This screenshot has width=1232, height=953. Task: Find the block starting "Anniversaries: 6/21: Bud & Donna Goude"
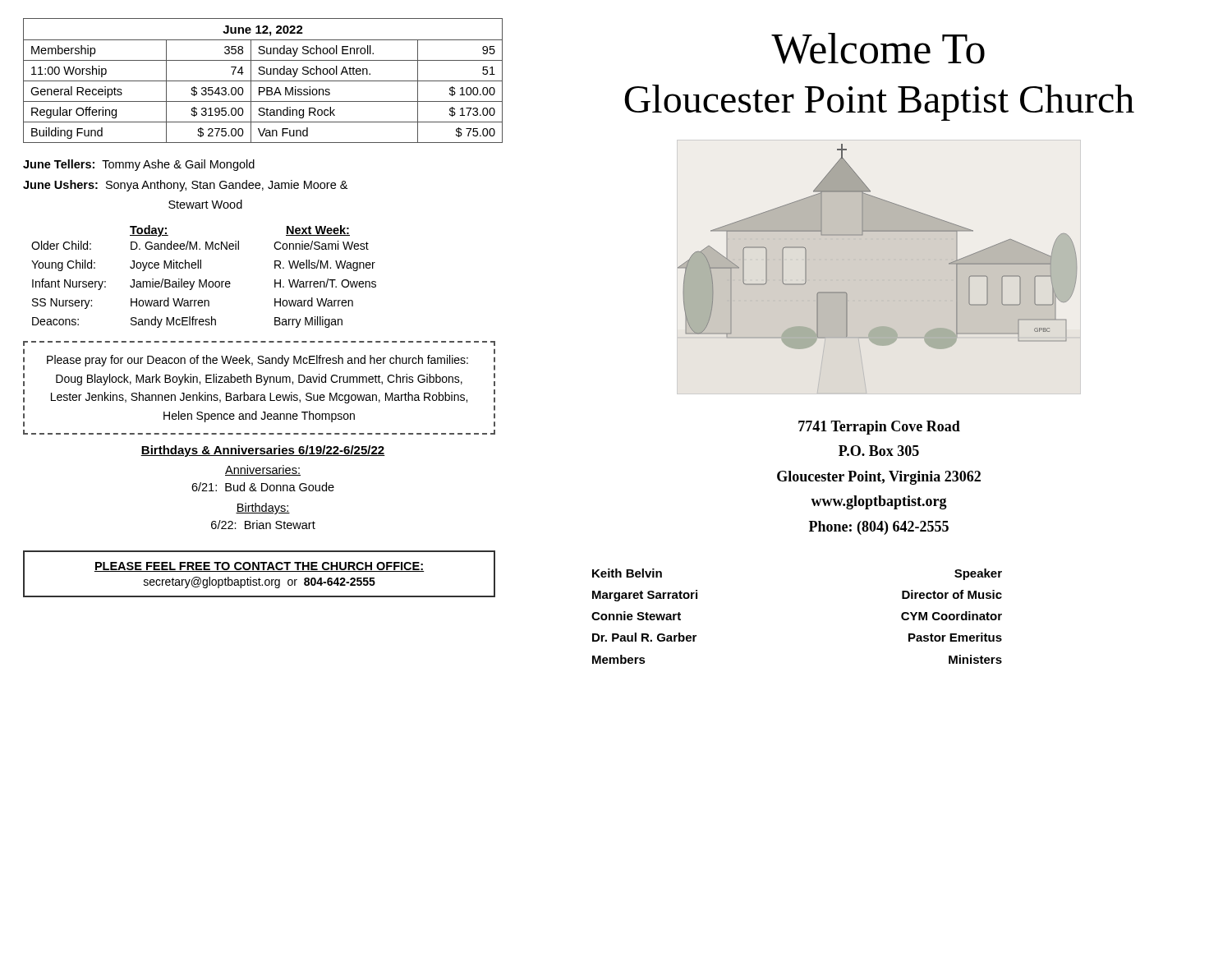point(263,500)
